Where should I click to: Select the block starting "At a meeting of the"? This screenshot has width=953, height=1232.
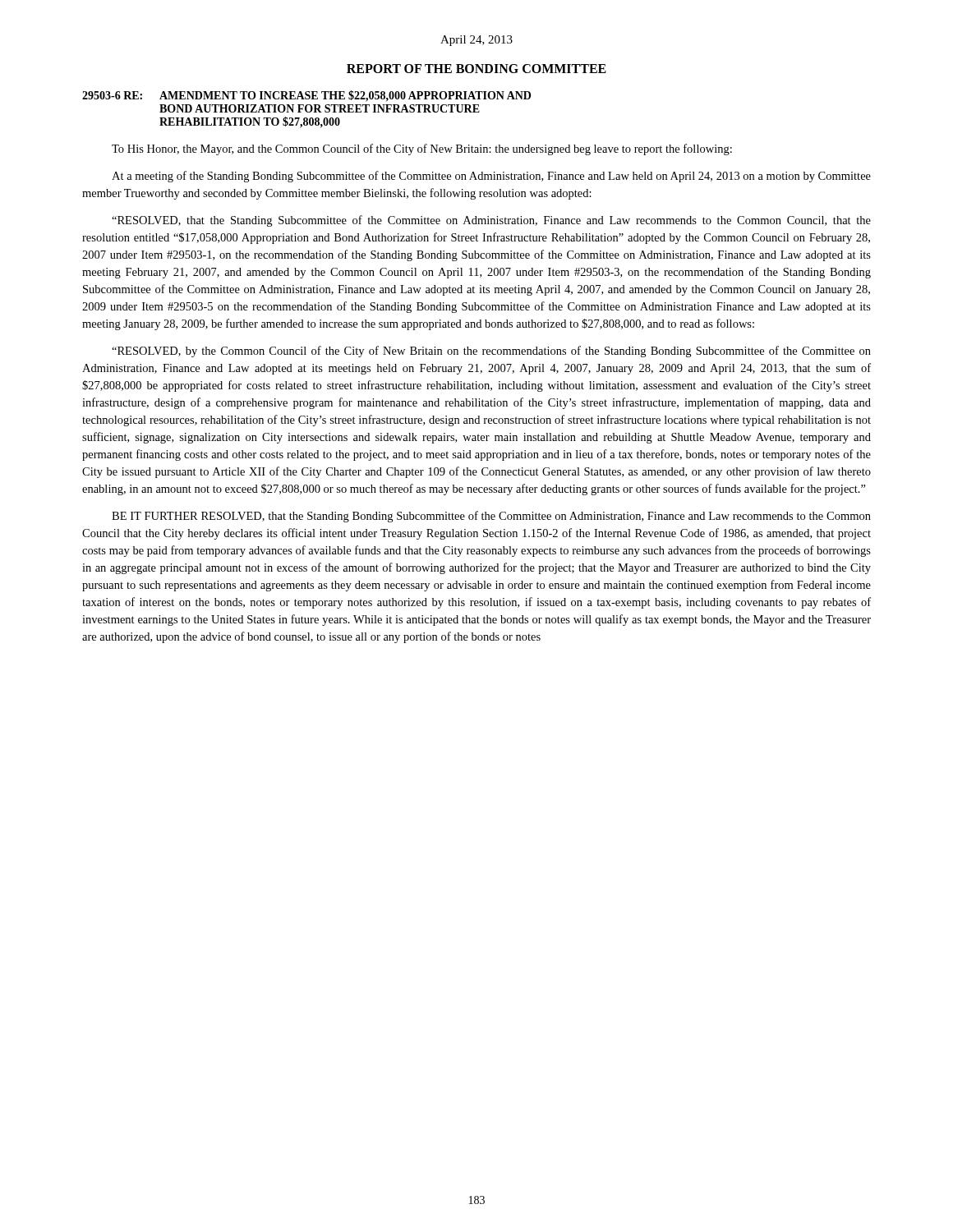(x=476, y=184)
